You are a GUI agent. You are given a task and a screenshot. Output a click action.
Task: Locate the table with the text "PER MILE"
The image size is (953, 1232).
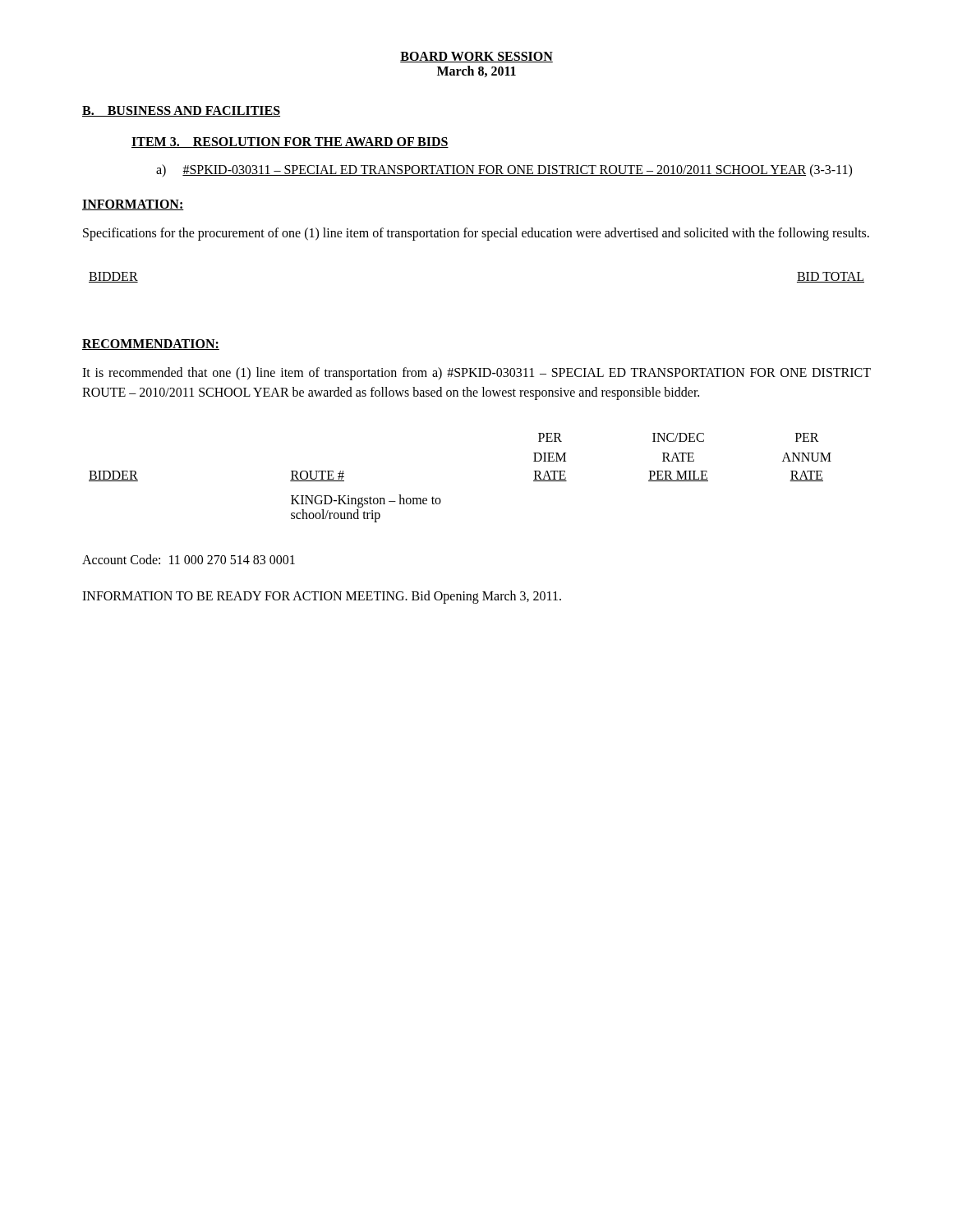(476, 476)
